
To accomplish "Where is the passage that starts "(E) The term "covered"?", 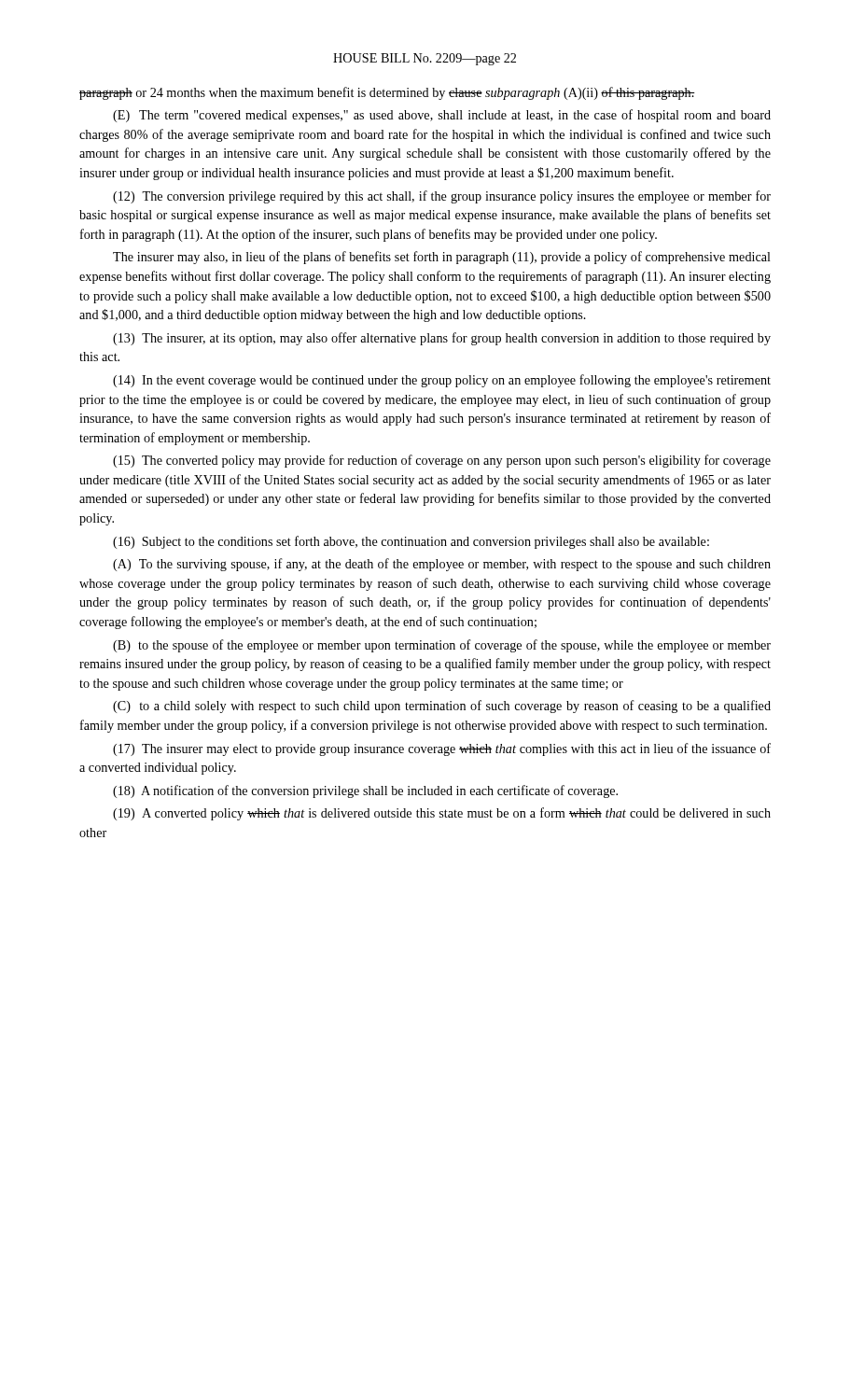I will click(x=425, y=144).
